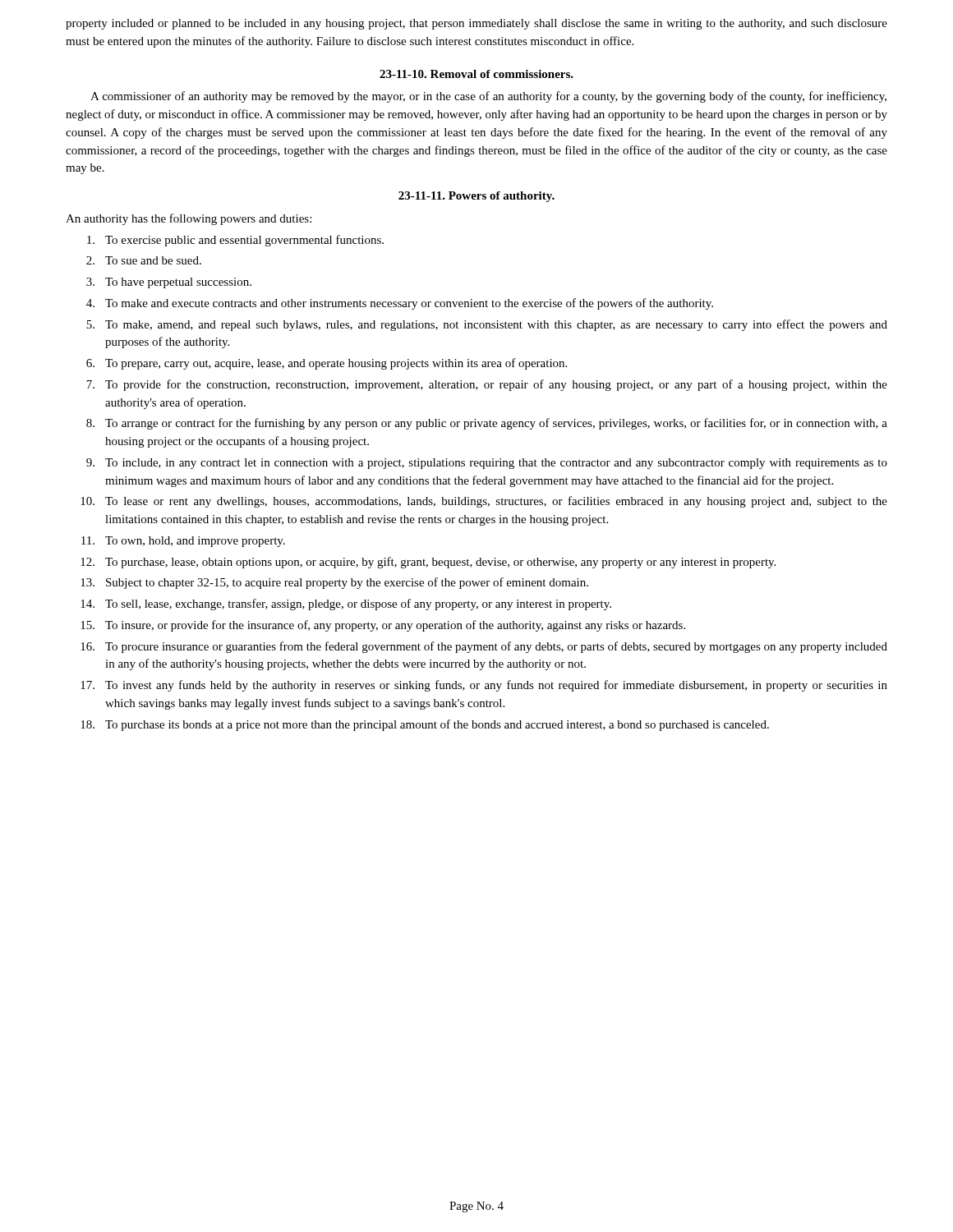Find "3. To have perpetual succession." on this page
The image size is (953, 1232).
click(169, 283)
